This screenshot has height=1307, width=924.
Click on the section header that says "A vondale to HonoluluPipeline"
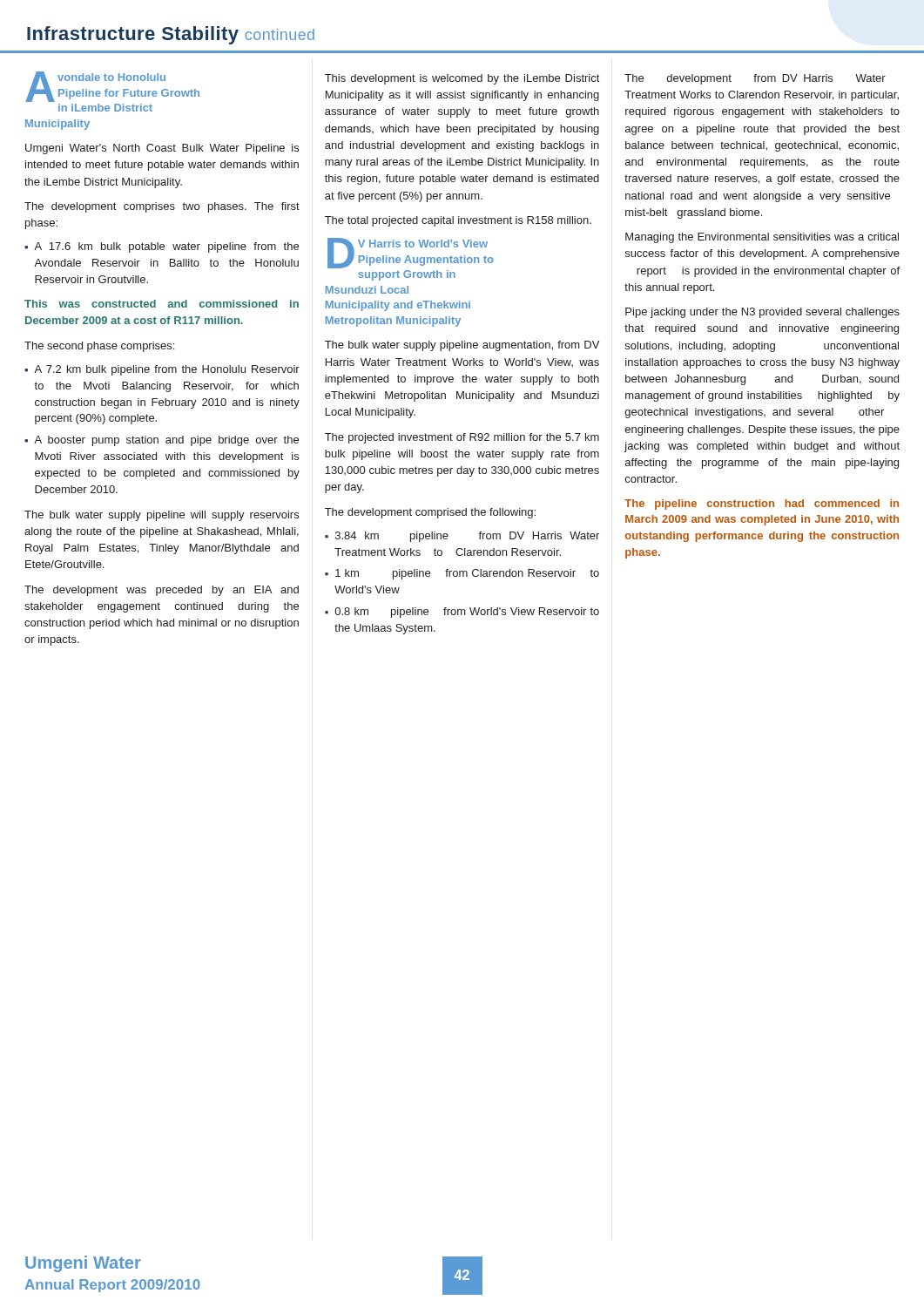click(162, 100)
